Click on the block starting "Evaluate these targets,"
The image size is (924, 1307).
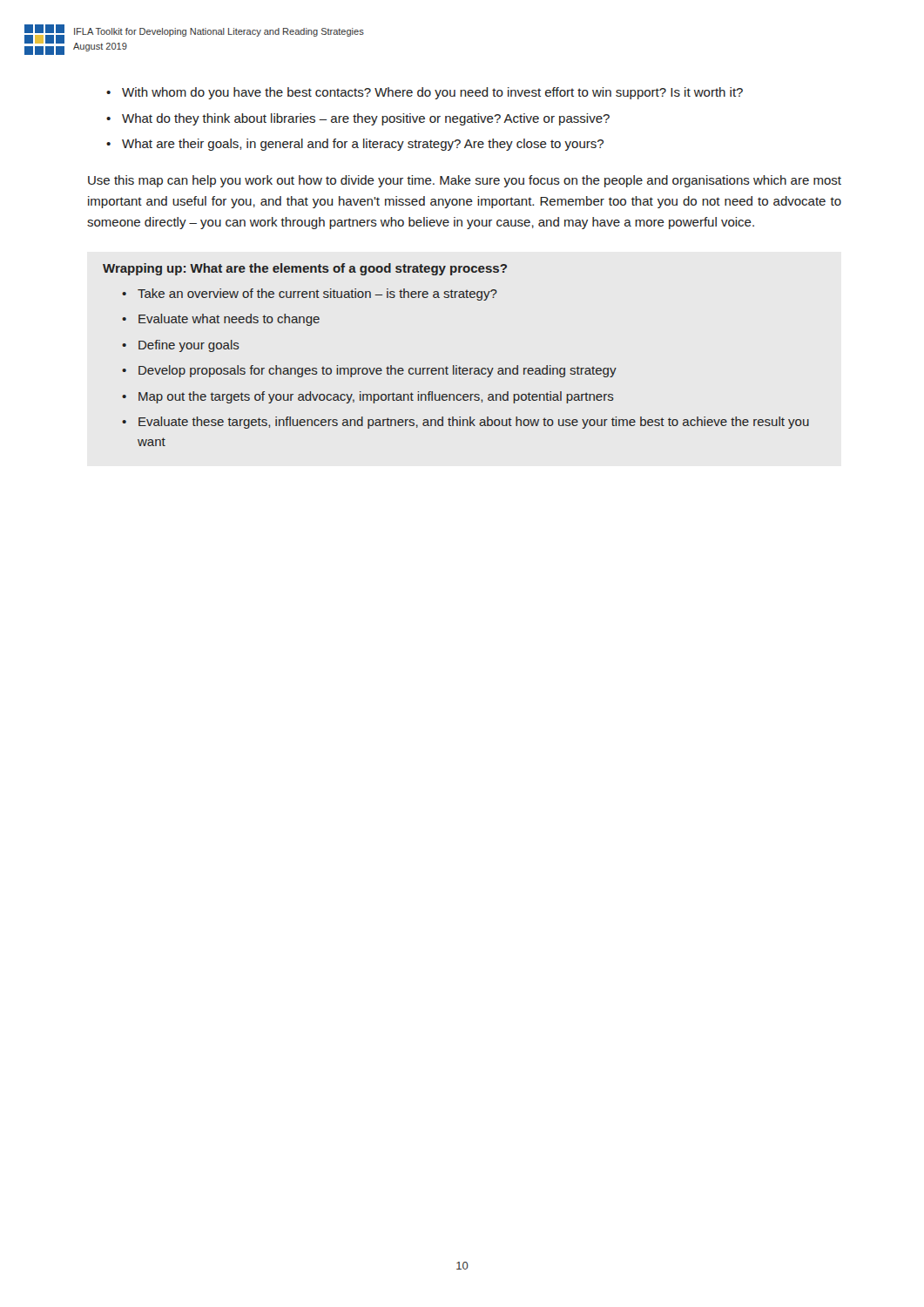(473, 431)
